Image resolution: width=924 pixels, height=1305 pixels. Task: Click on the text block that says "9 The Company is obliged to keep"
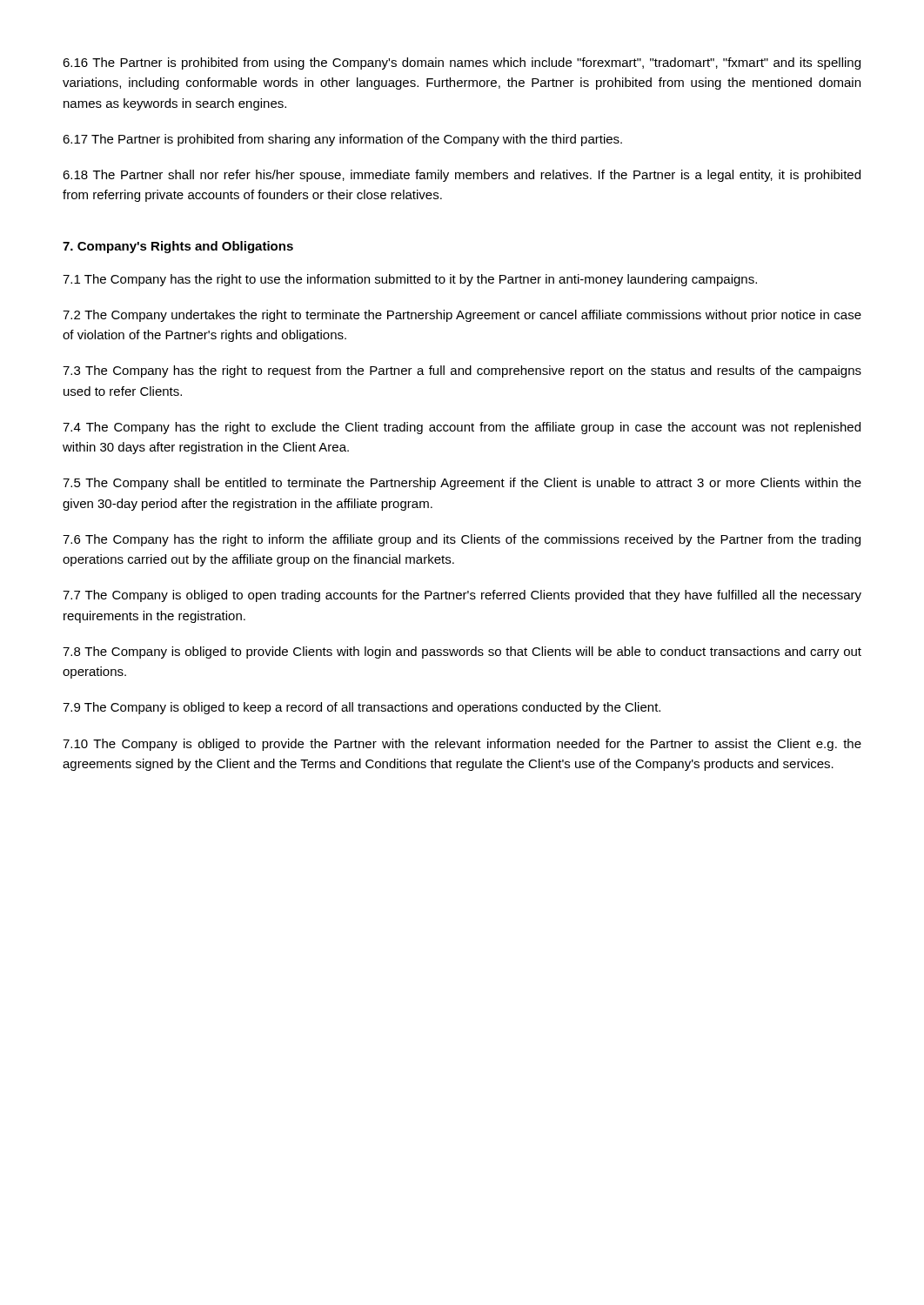point(362,707)
